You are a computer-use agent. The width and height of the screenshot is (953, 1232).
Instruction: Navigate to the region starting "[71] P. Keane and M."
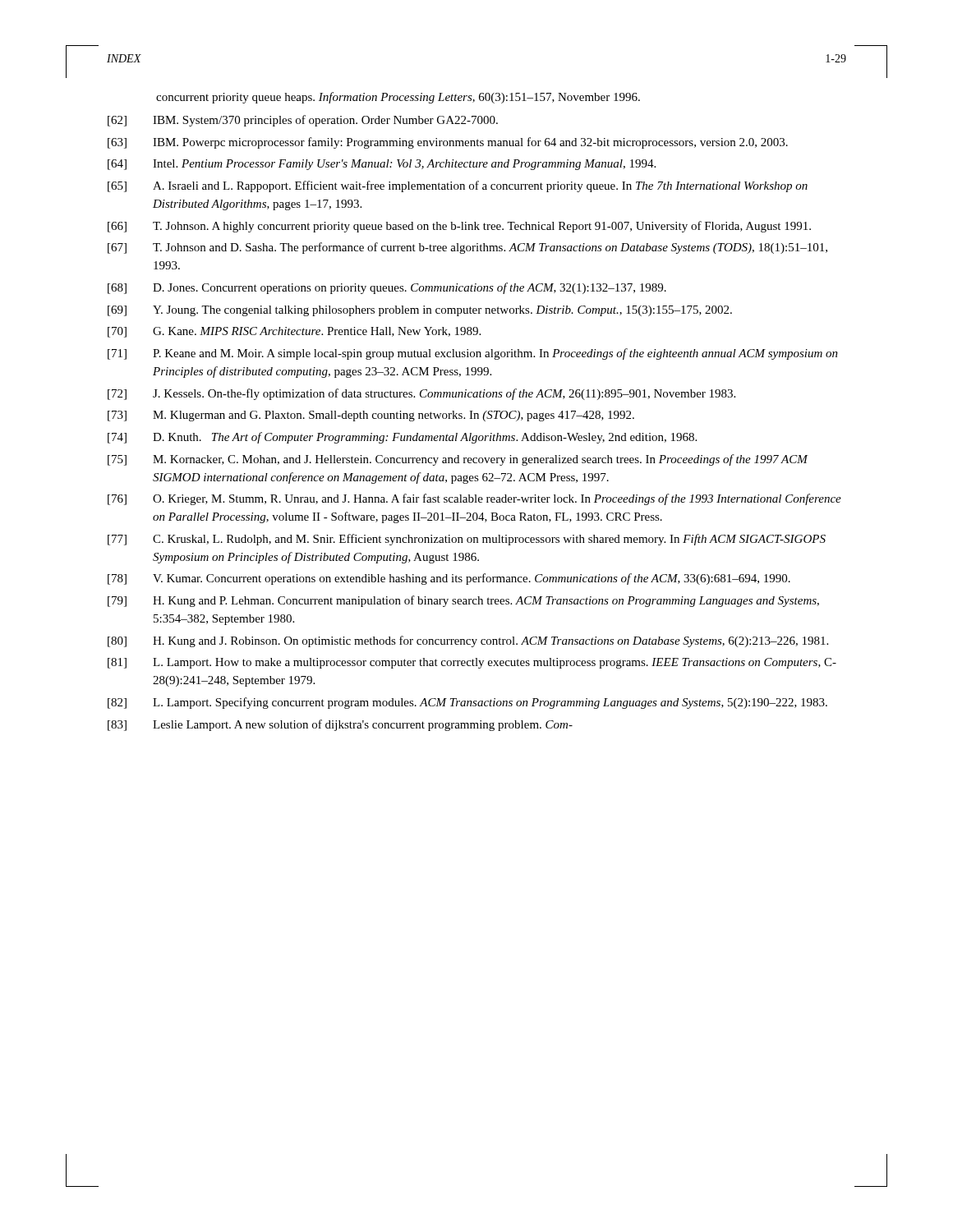pos(476,363)
